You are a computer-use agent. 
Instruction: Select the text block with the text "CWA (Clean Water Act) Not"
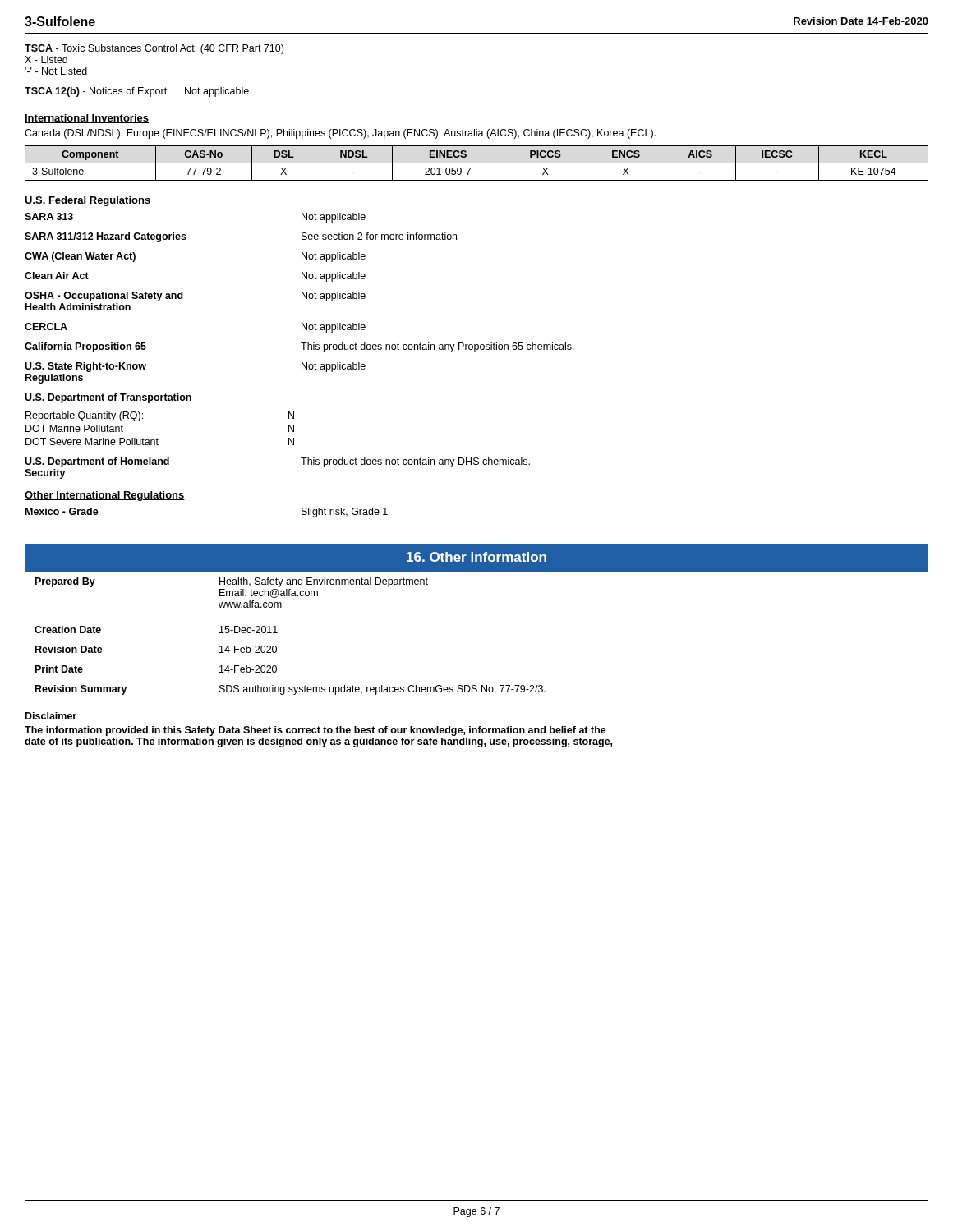pos(74,257)
